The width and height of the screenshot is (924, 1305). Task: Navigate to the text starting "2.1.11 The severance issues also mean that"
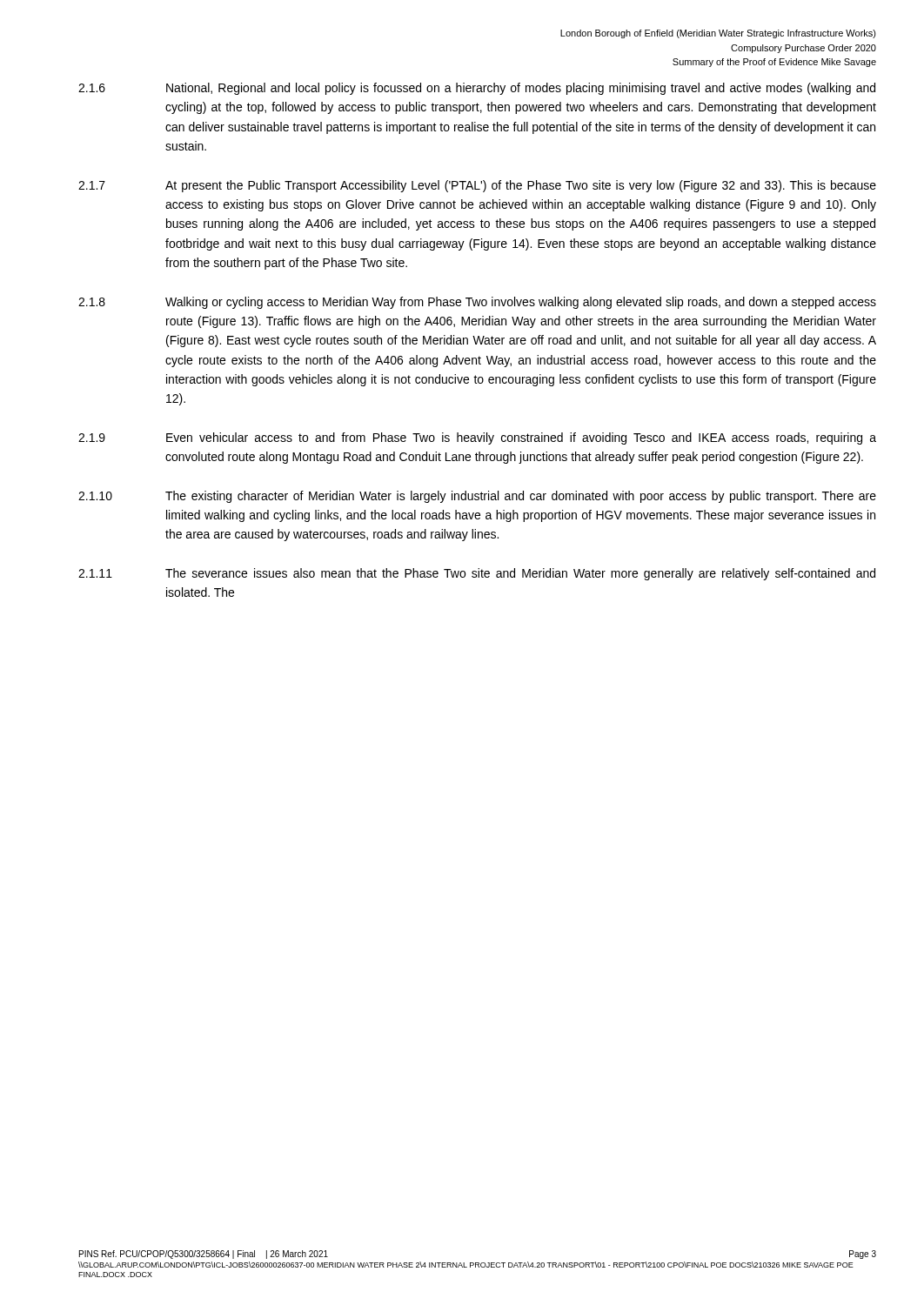coord(477,583)
